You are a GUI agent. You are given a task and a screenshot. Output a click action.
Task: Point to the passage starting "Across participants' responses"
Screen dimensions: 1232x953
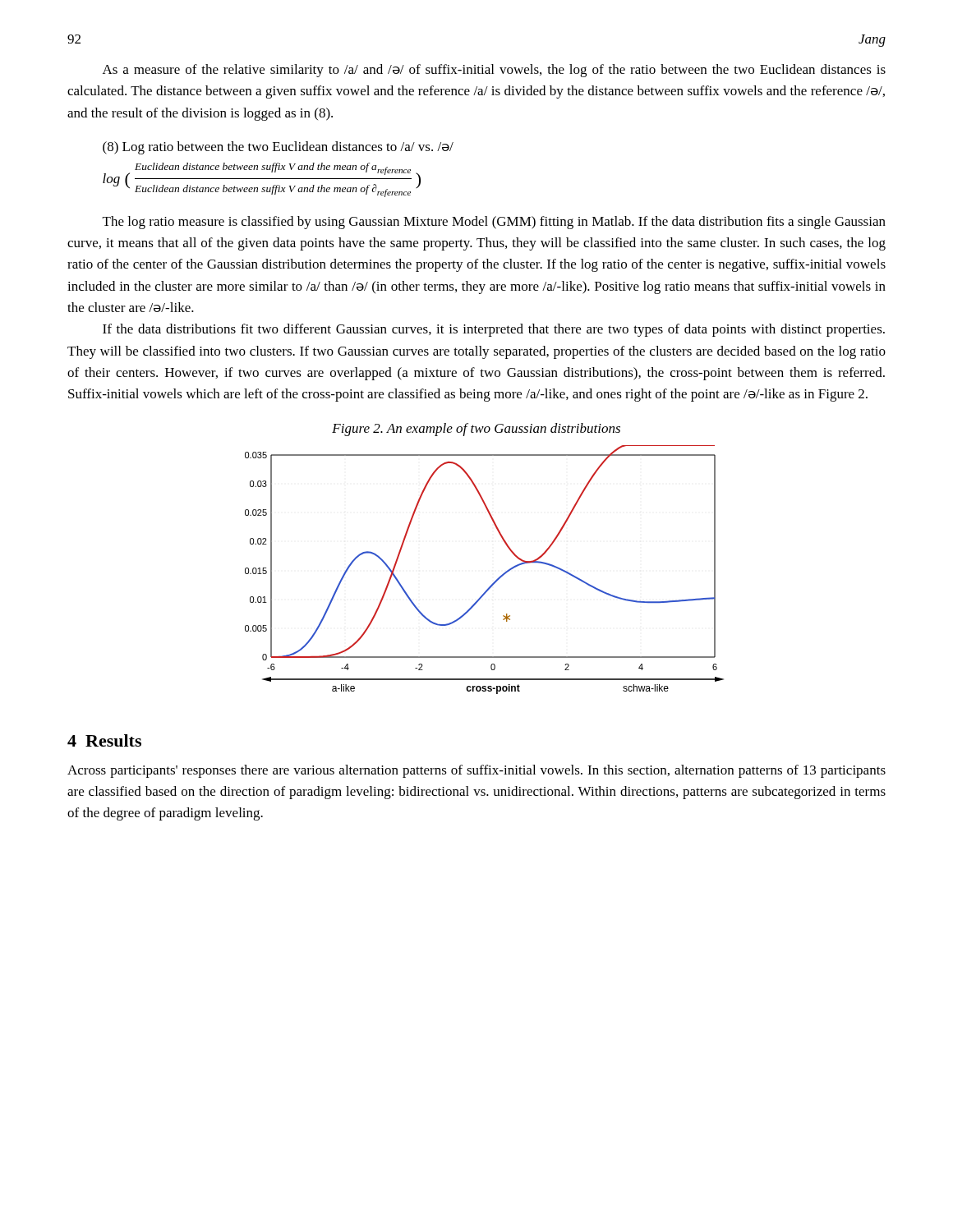[x=476, y=792]
